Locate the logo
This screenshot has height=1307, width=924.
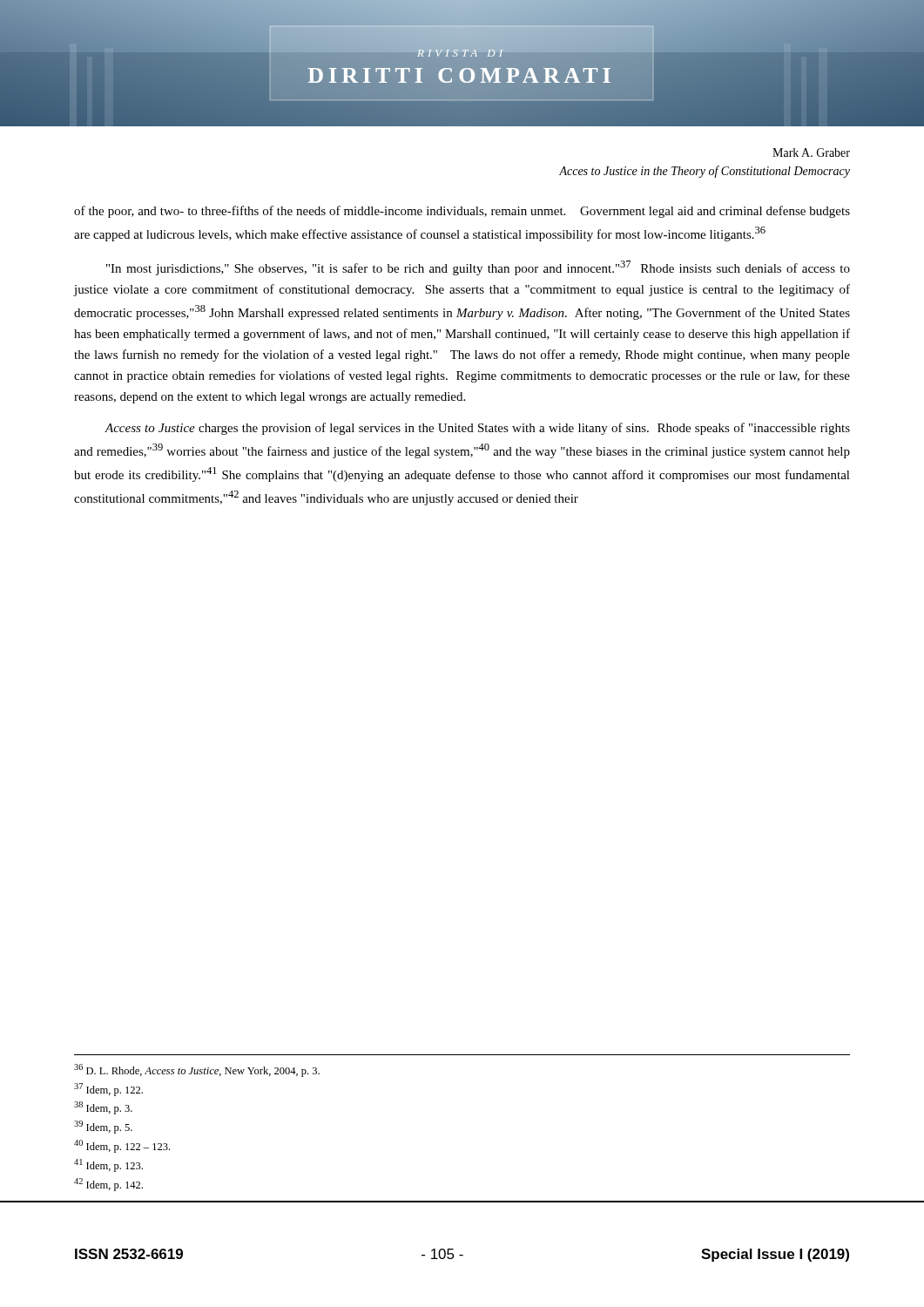tap(462, 63)
